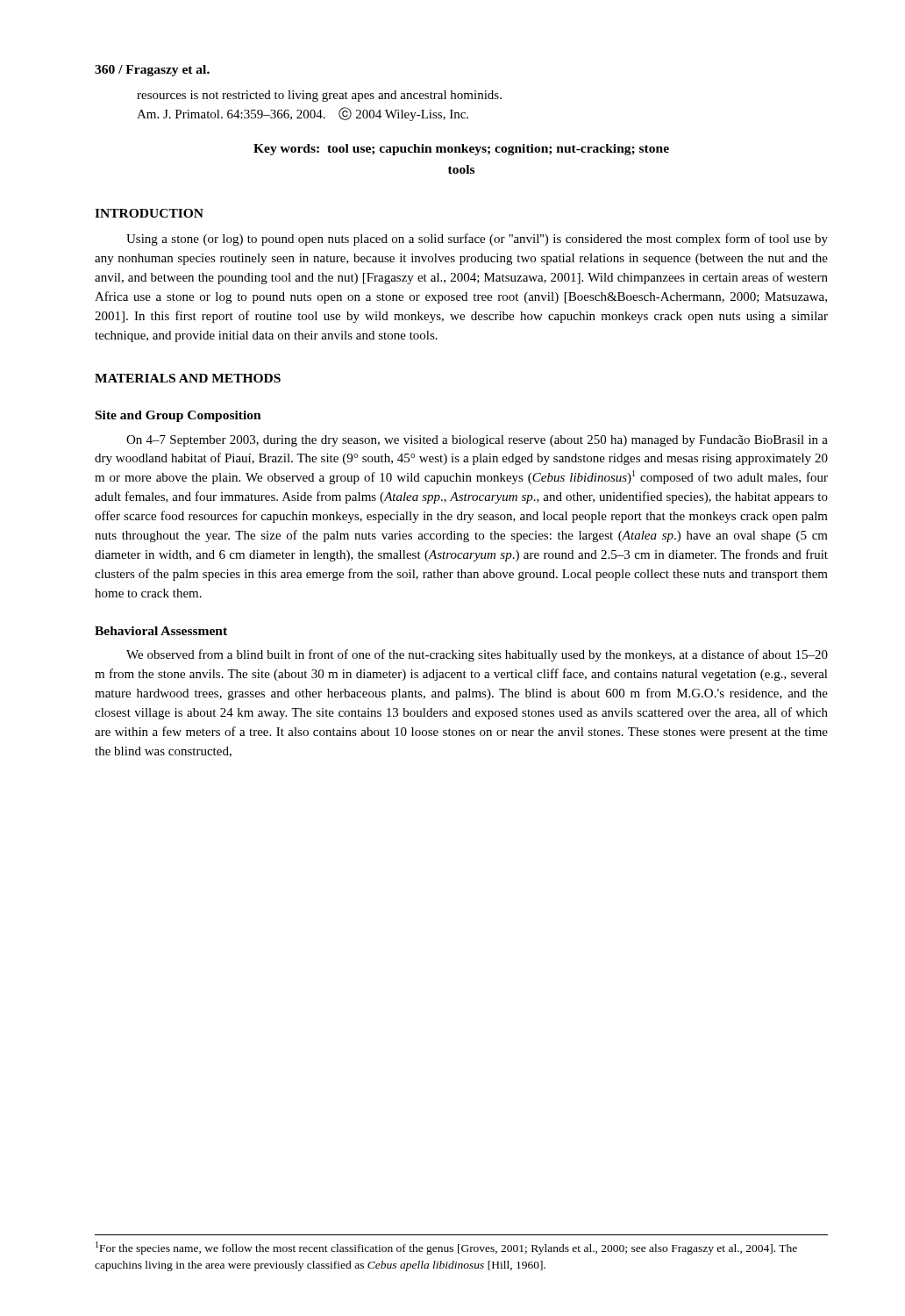
Task: Click where it says "Behavioral Assessment"
Action: click(161, 630)
